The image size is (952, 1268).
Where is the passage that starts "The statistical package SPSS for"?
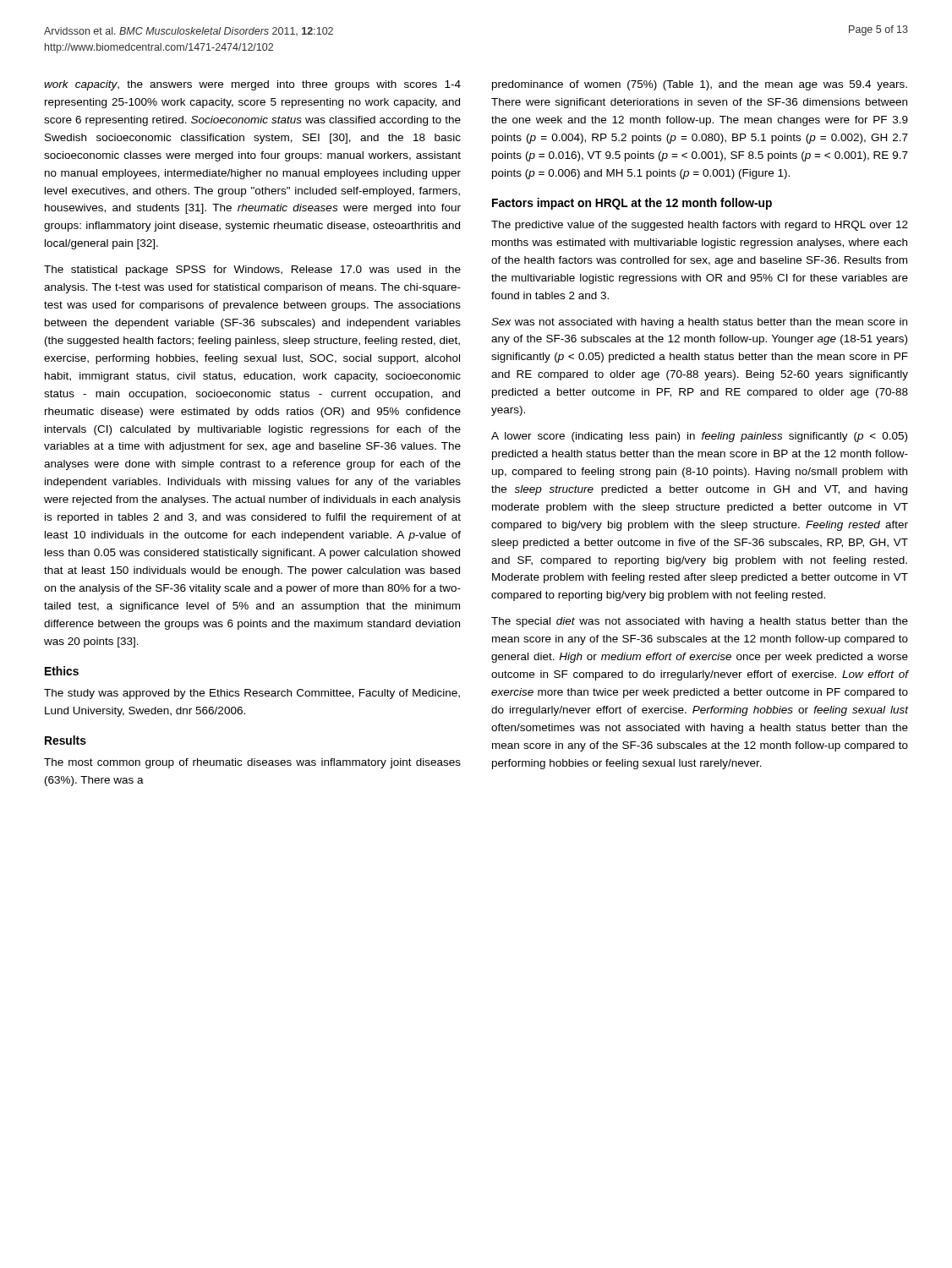pos(252,456)
